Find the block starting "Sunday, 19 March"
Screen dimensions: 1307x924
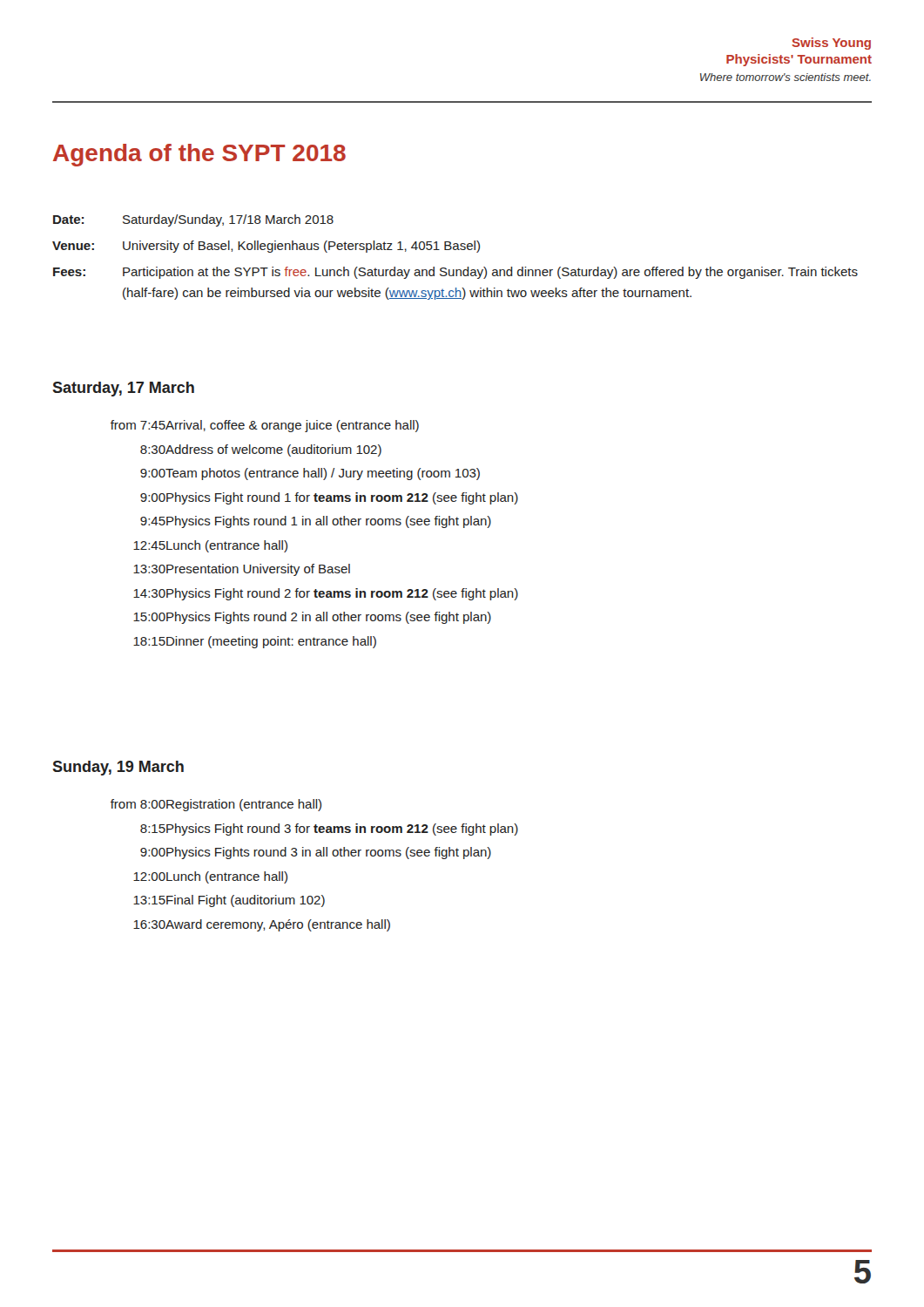tap(118, 767)
